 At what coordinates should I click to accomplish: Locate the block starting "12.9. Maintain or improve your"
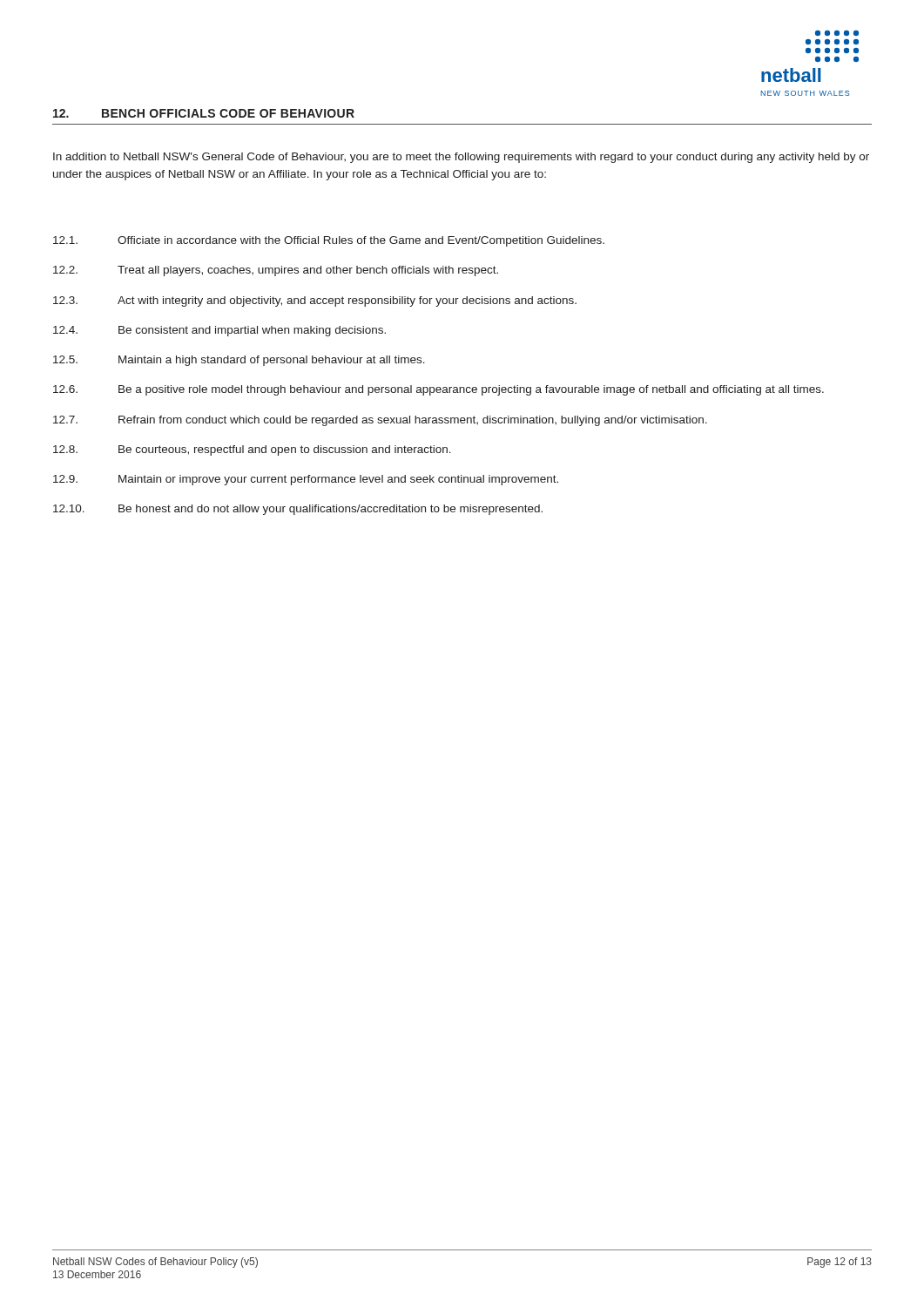click(462, 479)
